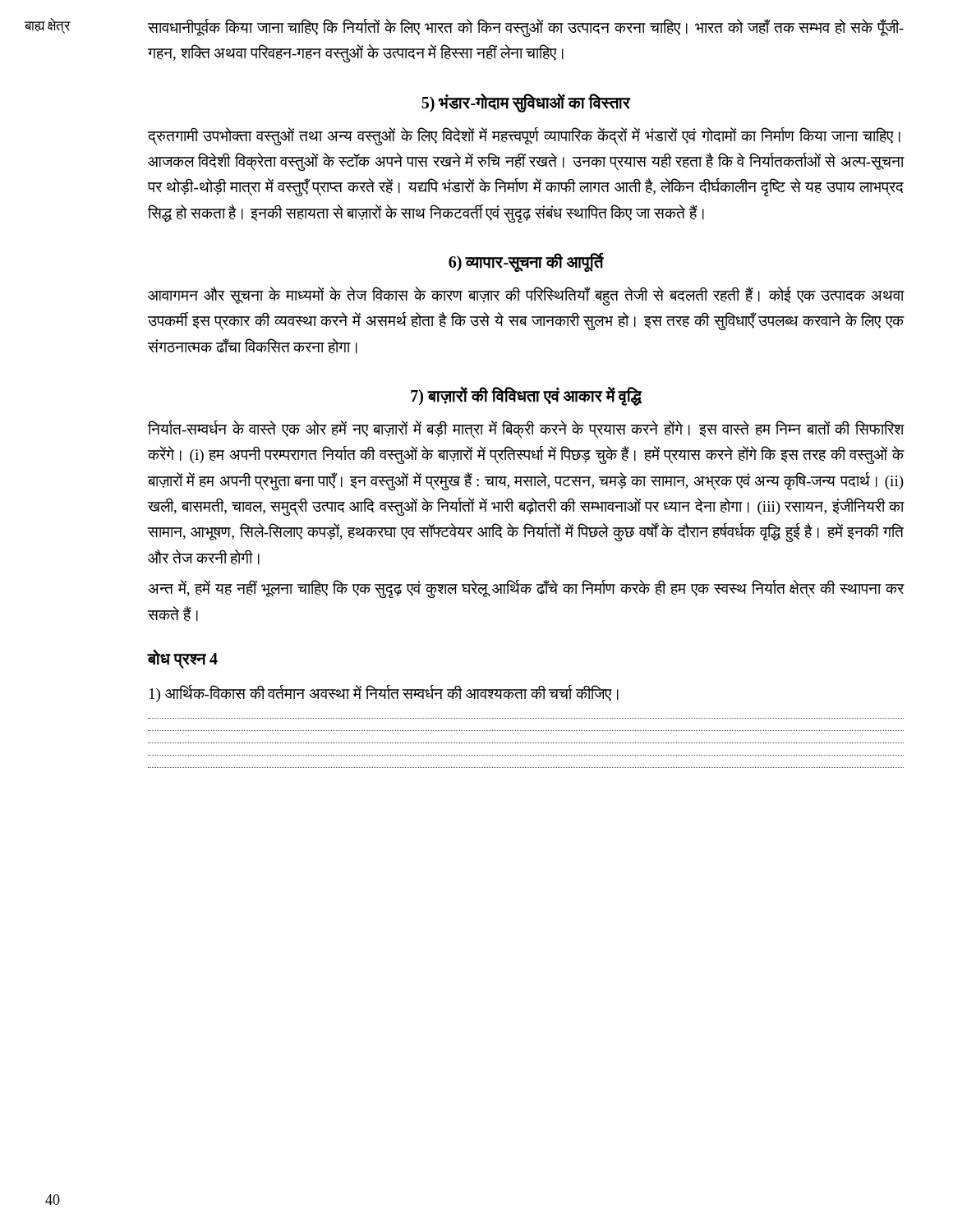
Task: Click on the text block that says "निर्यात-सम्वर्धन के वास्ते एक ओर"
Action: click(x=526, y=494)
